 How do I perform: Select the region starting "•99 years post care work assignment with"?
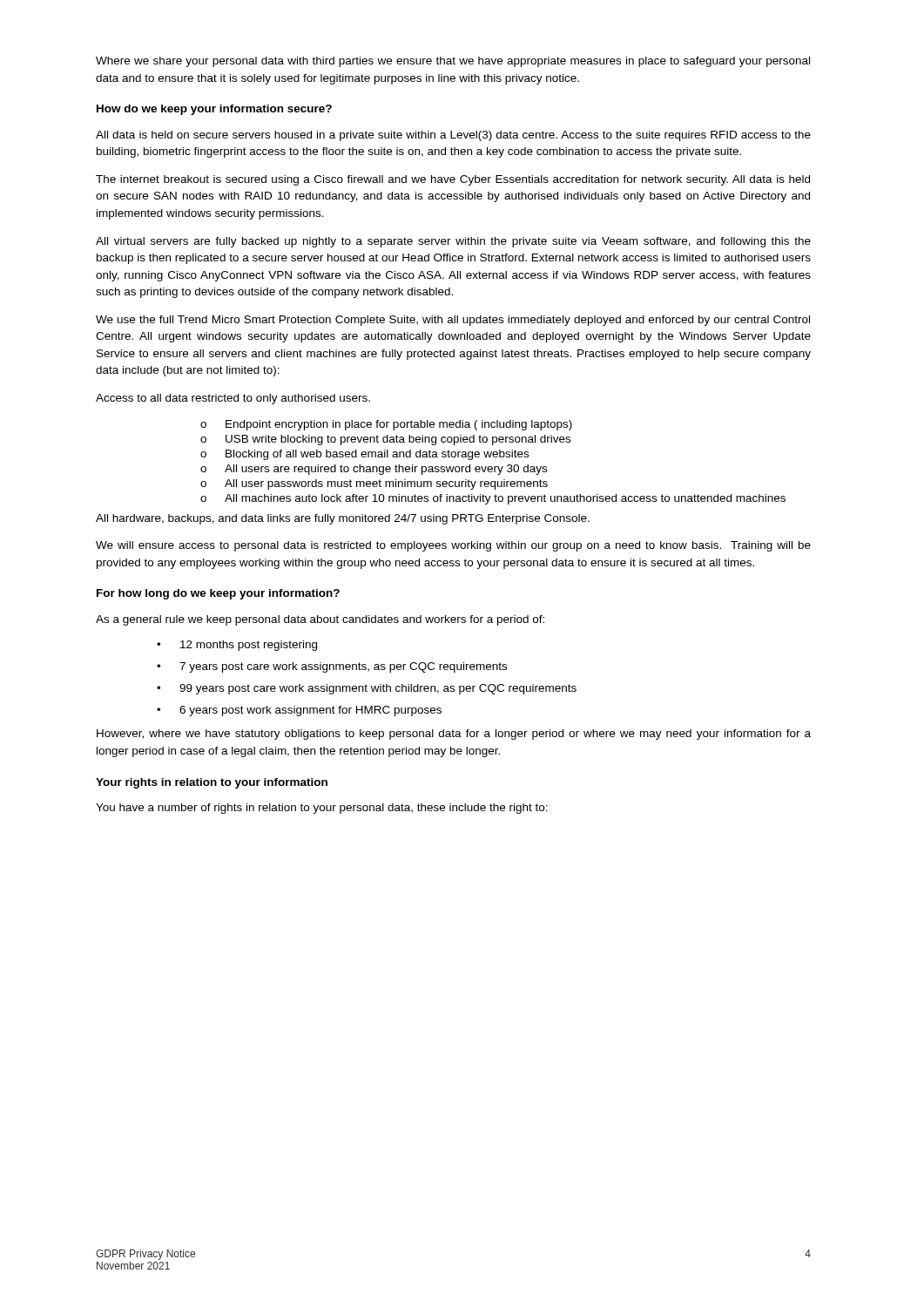tap(367, 688)
